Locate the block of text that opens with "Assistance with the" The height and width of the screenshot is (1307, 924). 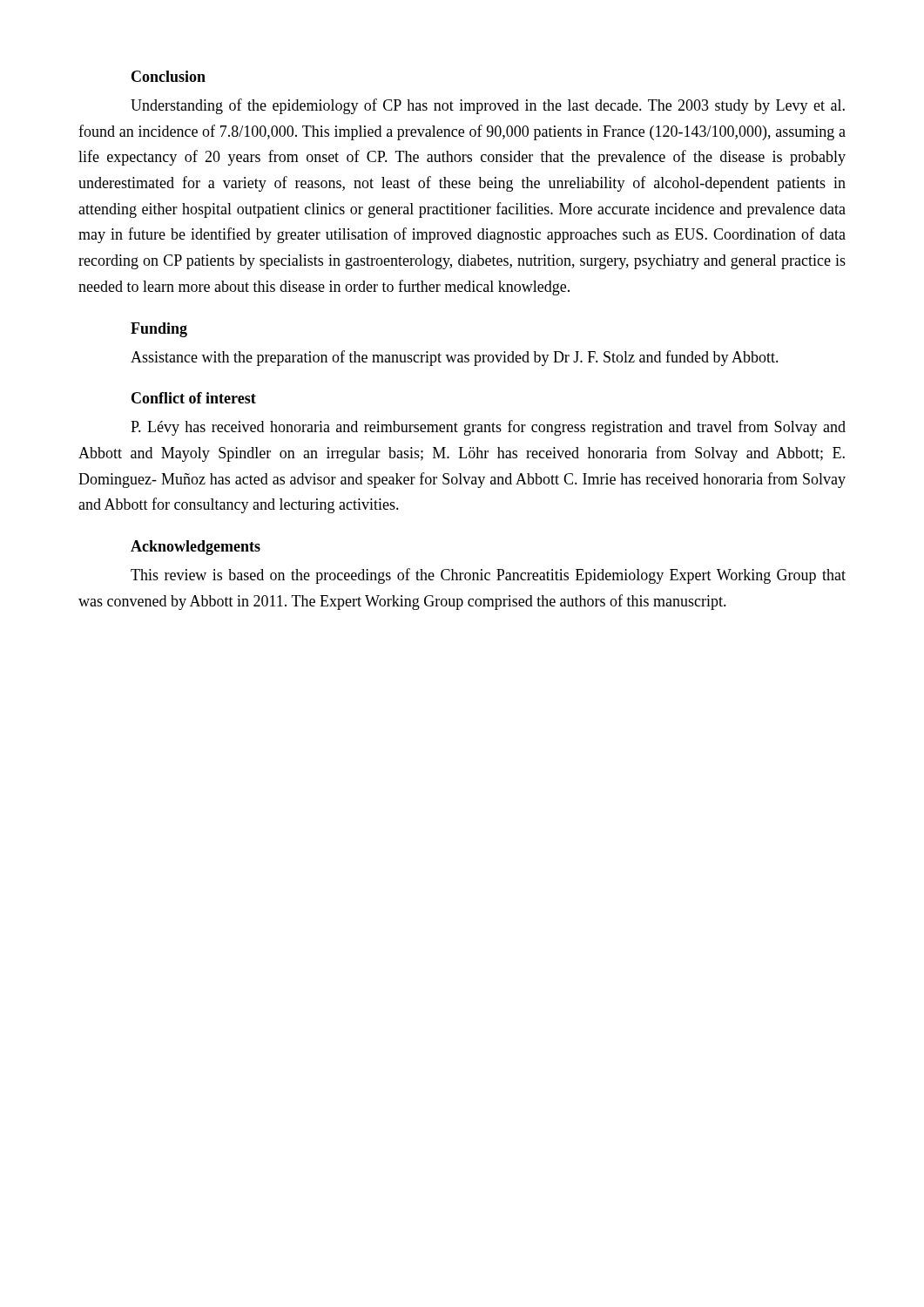455,357
